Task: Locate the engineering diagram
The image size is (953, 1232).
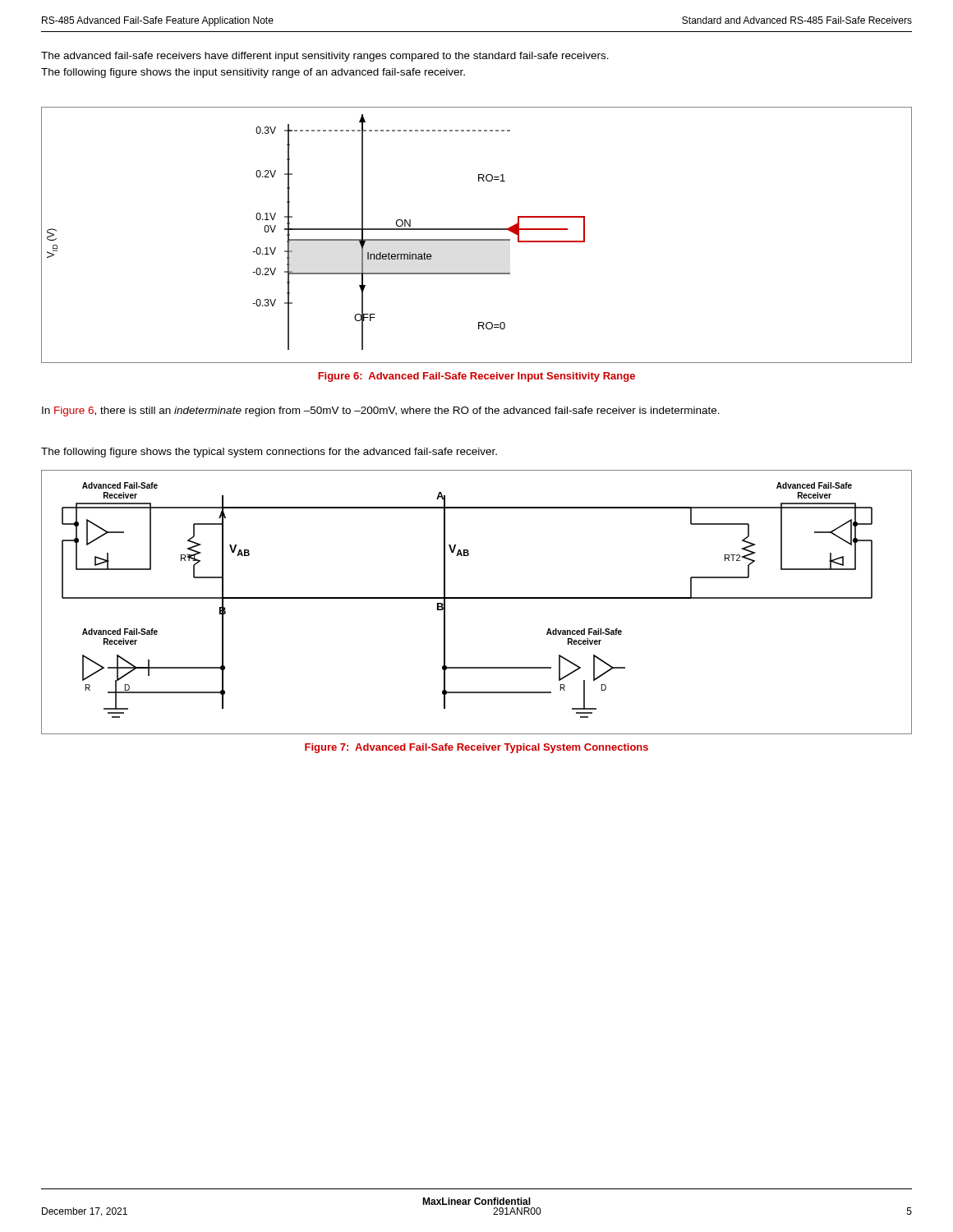Action: [x=476, y=235]
